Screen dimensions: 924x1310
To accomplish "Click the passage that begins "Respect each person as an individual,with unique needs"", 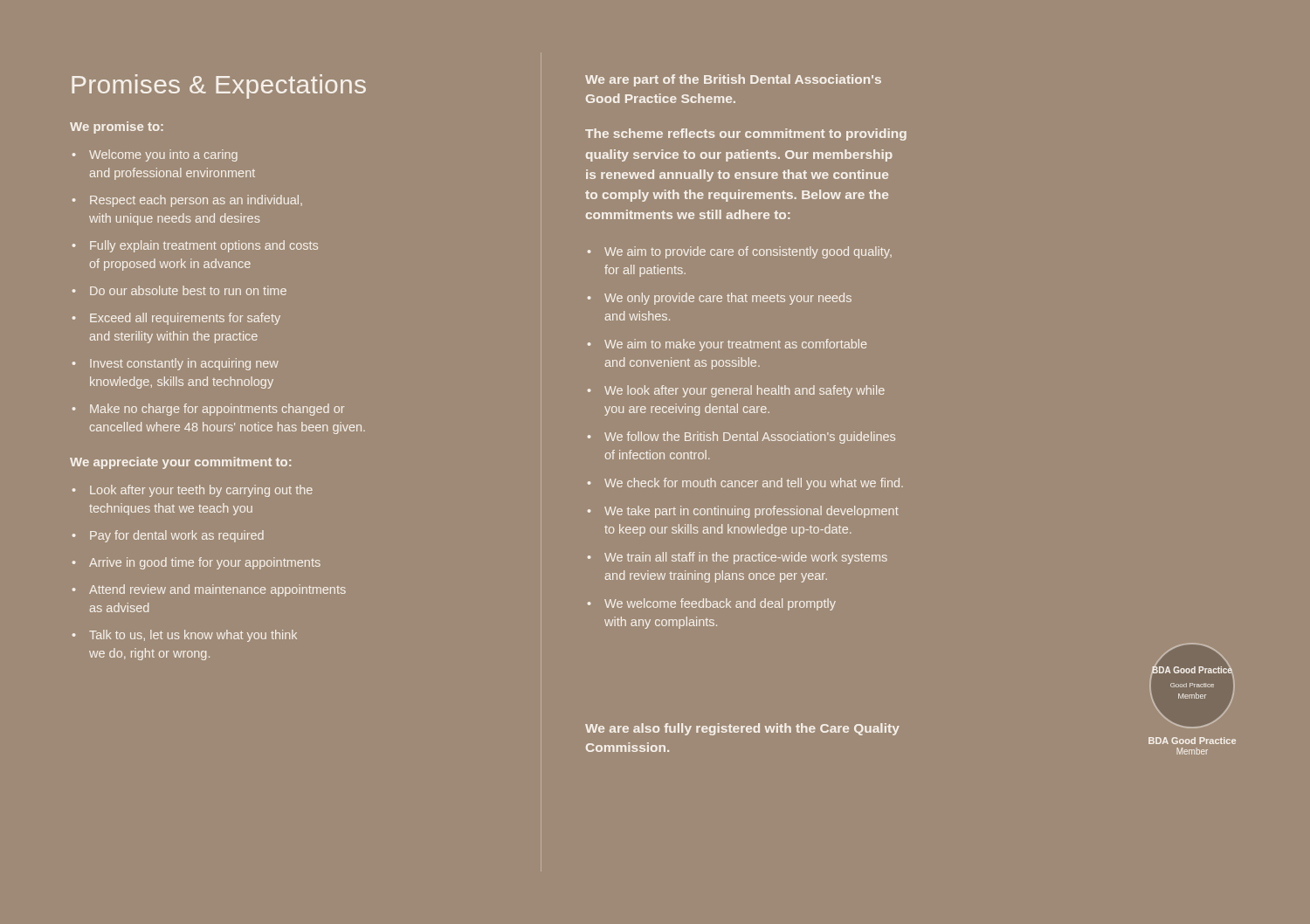I will pos(196,209).
